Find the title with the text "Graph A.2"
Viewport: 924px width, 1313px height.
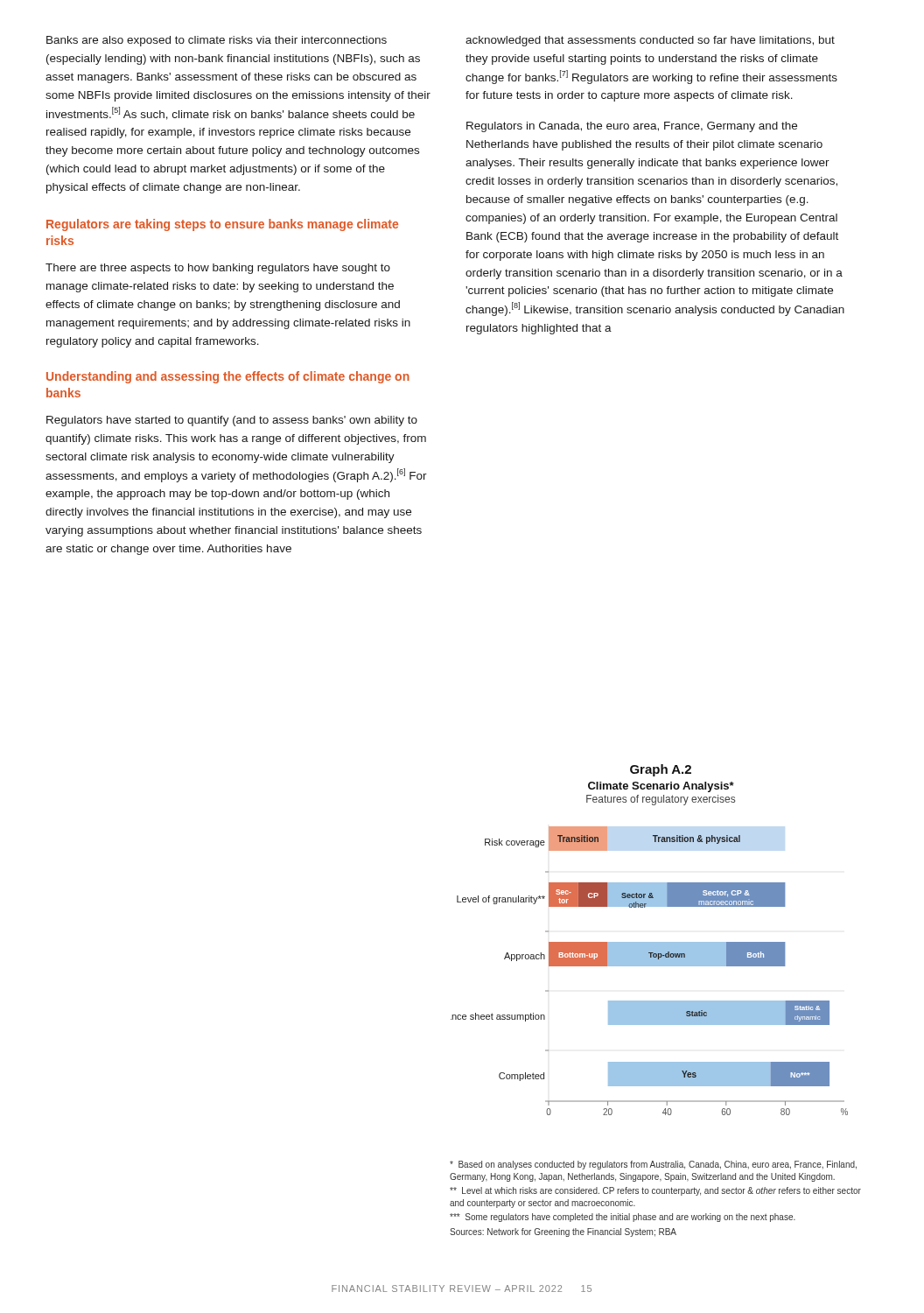click(661, 769)
